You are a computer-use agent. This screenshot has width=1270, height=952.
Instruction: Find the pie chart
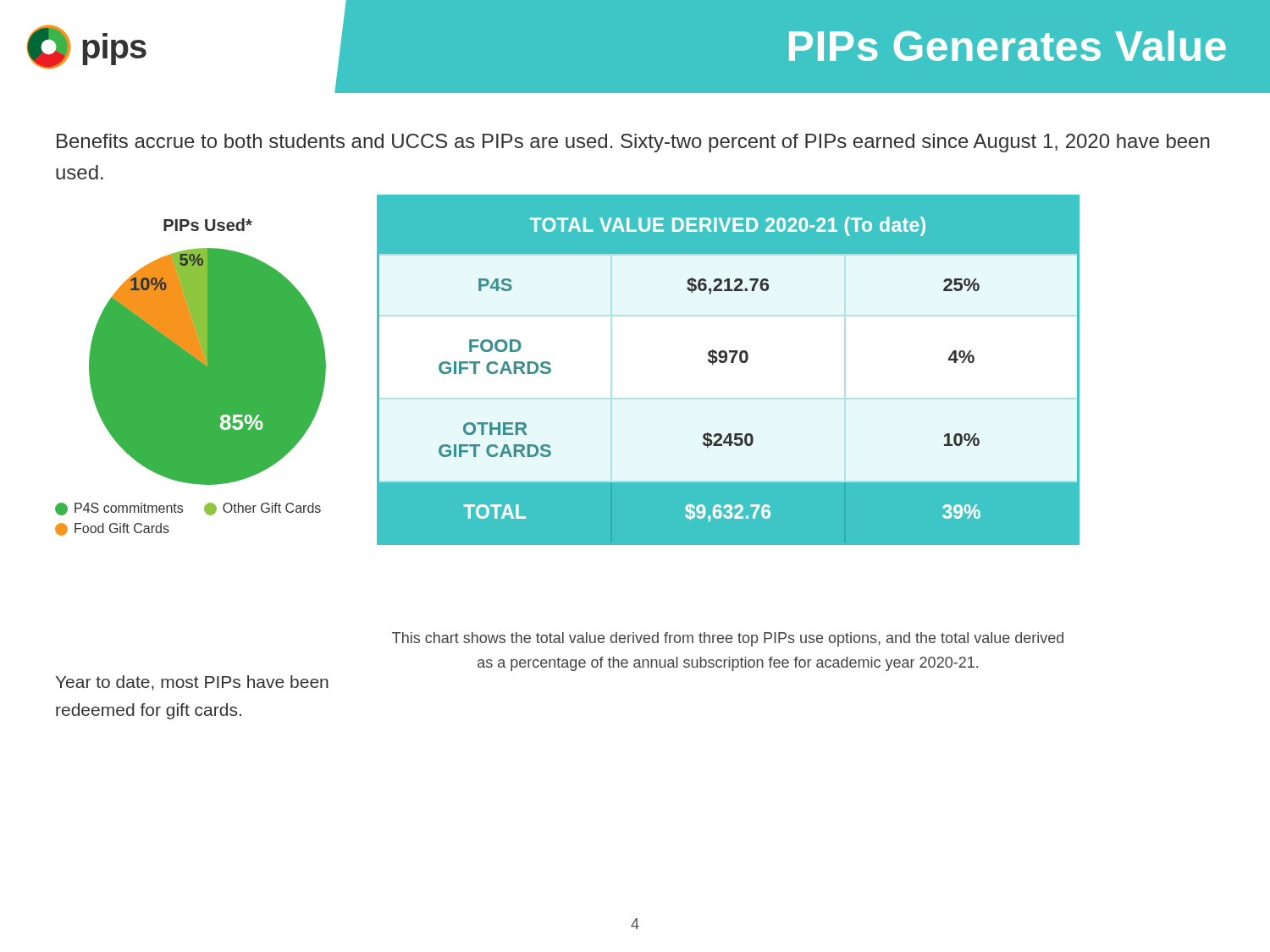207,376
